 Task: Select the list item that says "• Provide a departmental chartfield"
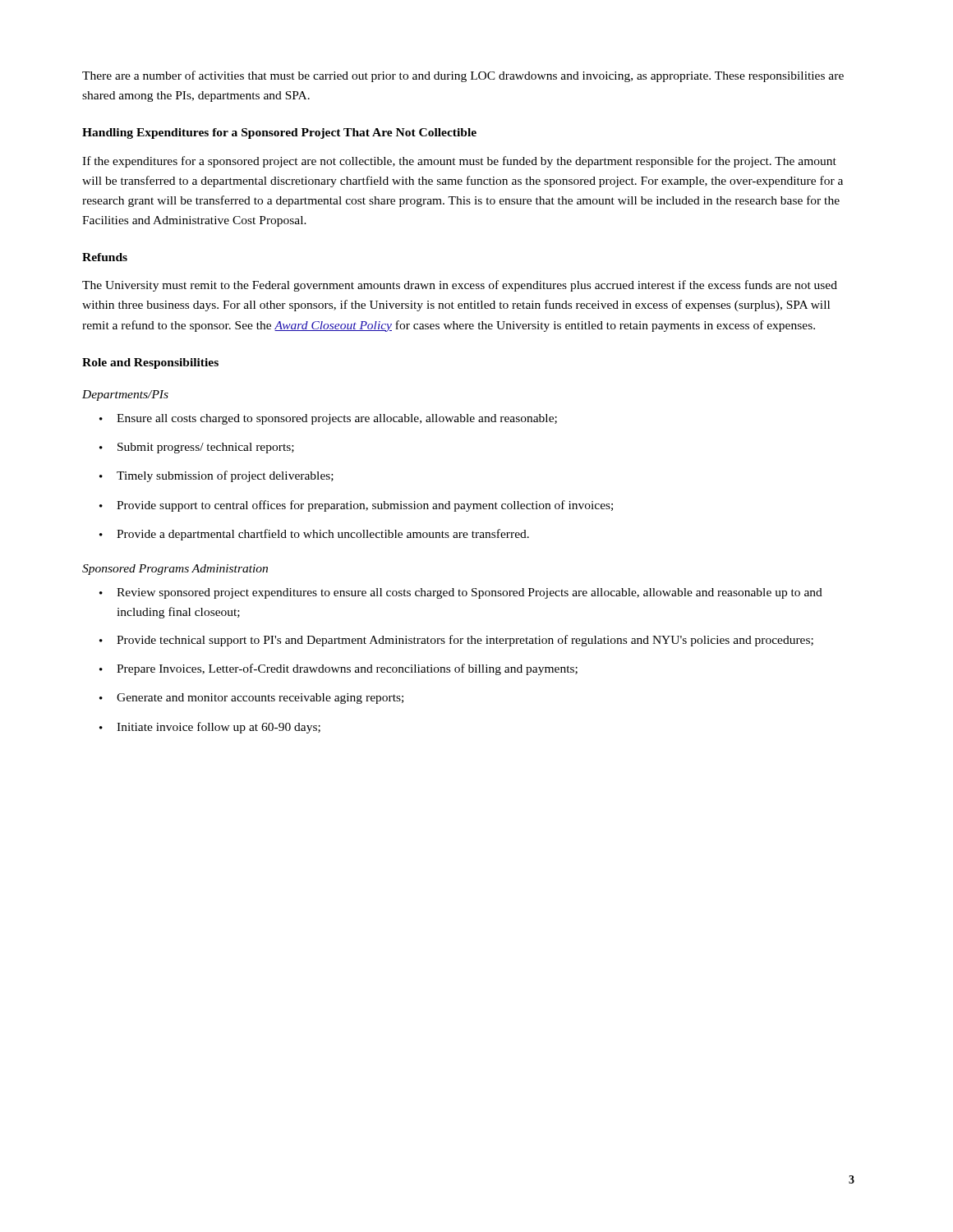coord(476,534)
